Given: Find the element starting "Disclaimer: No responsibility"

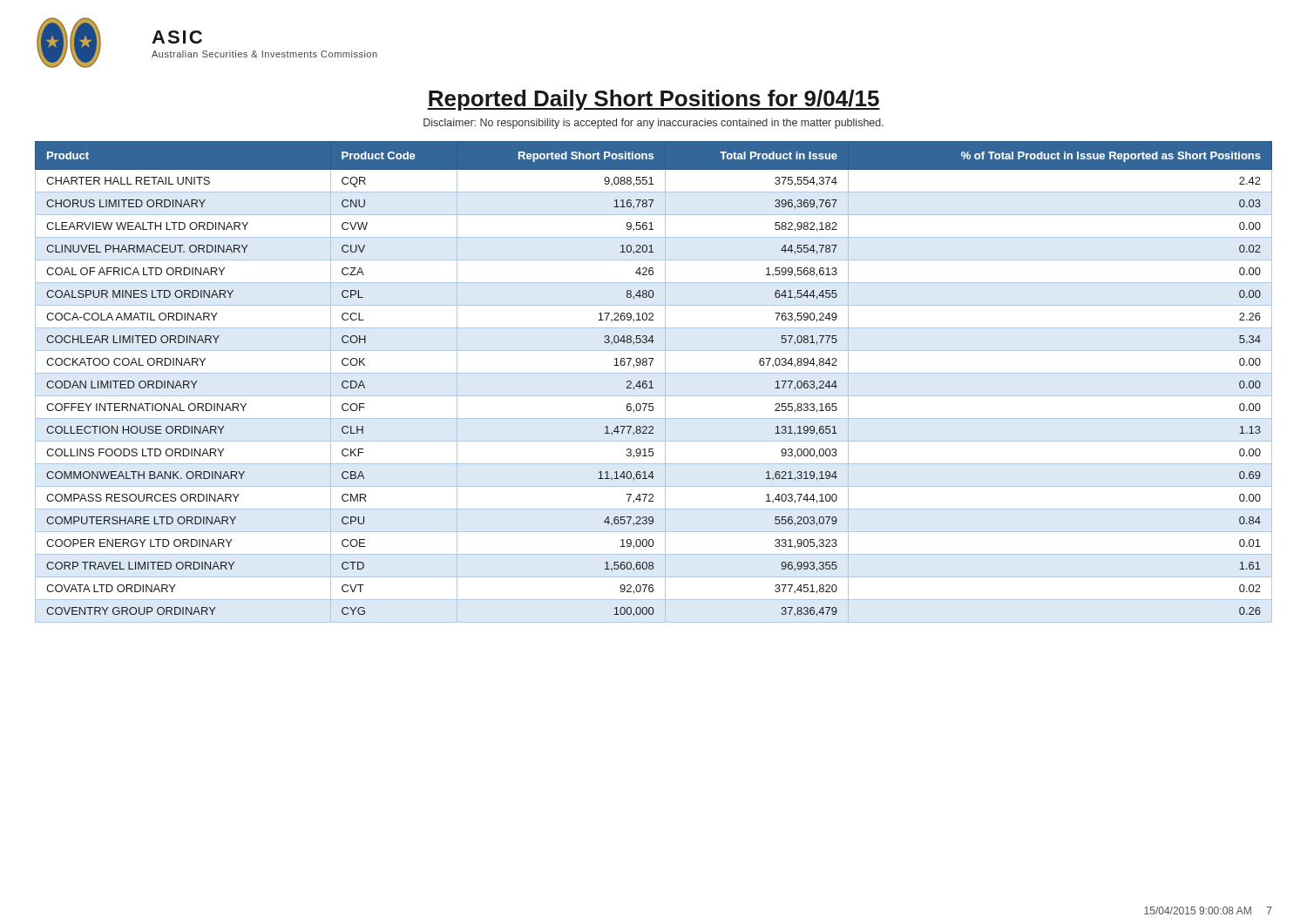Looking at the screenshot, I should (654, 123).
